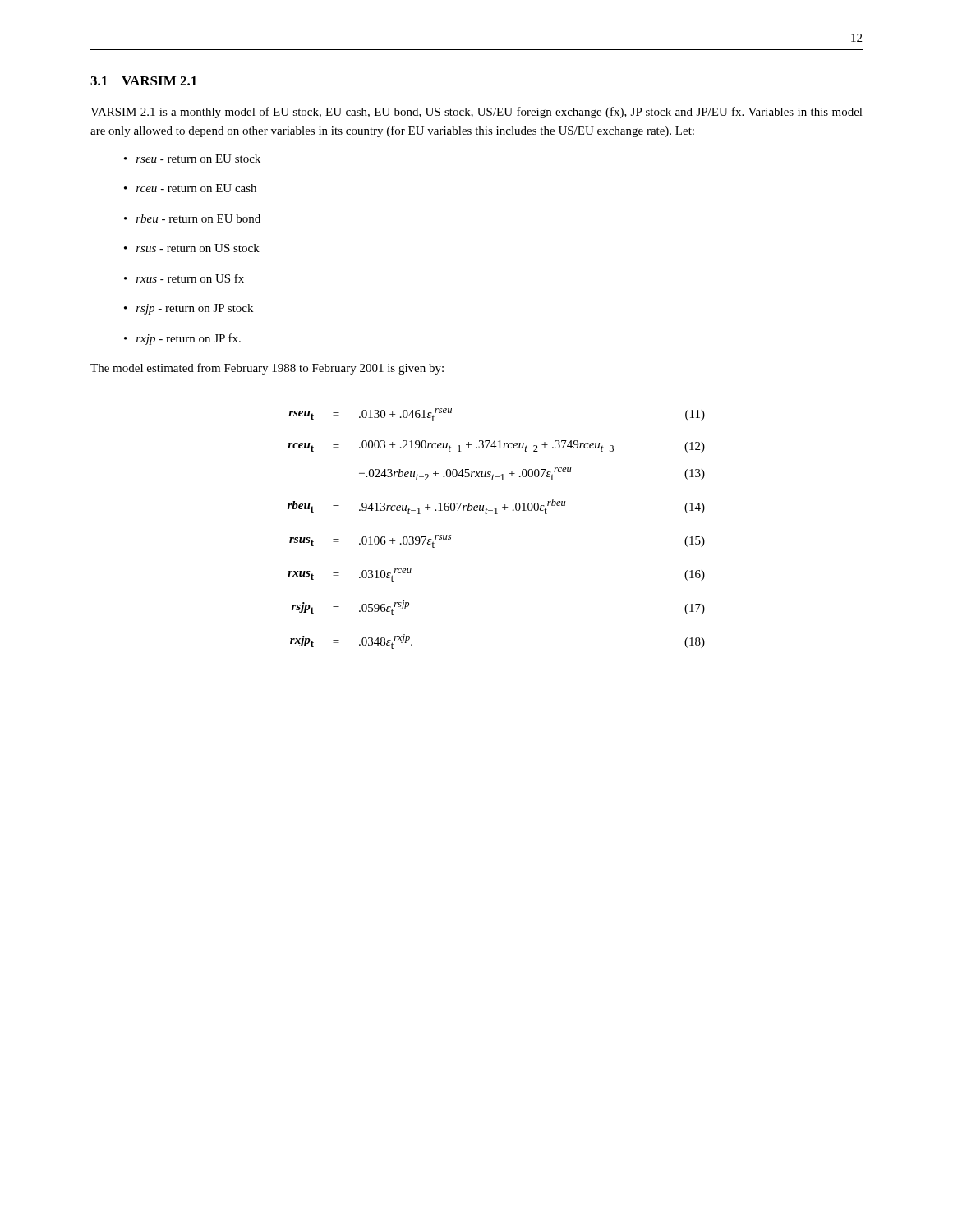Point to "rxust = .0310εtrceu (16)"

[300, 575]
